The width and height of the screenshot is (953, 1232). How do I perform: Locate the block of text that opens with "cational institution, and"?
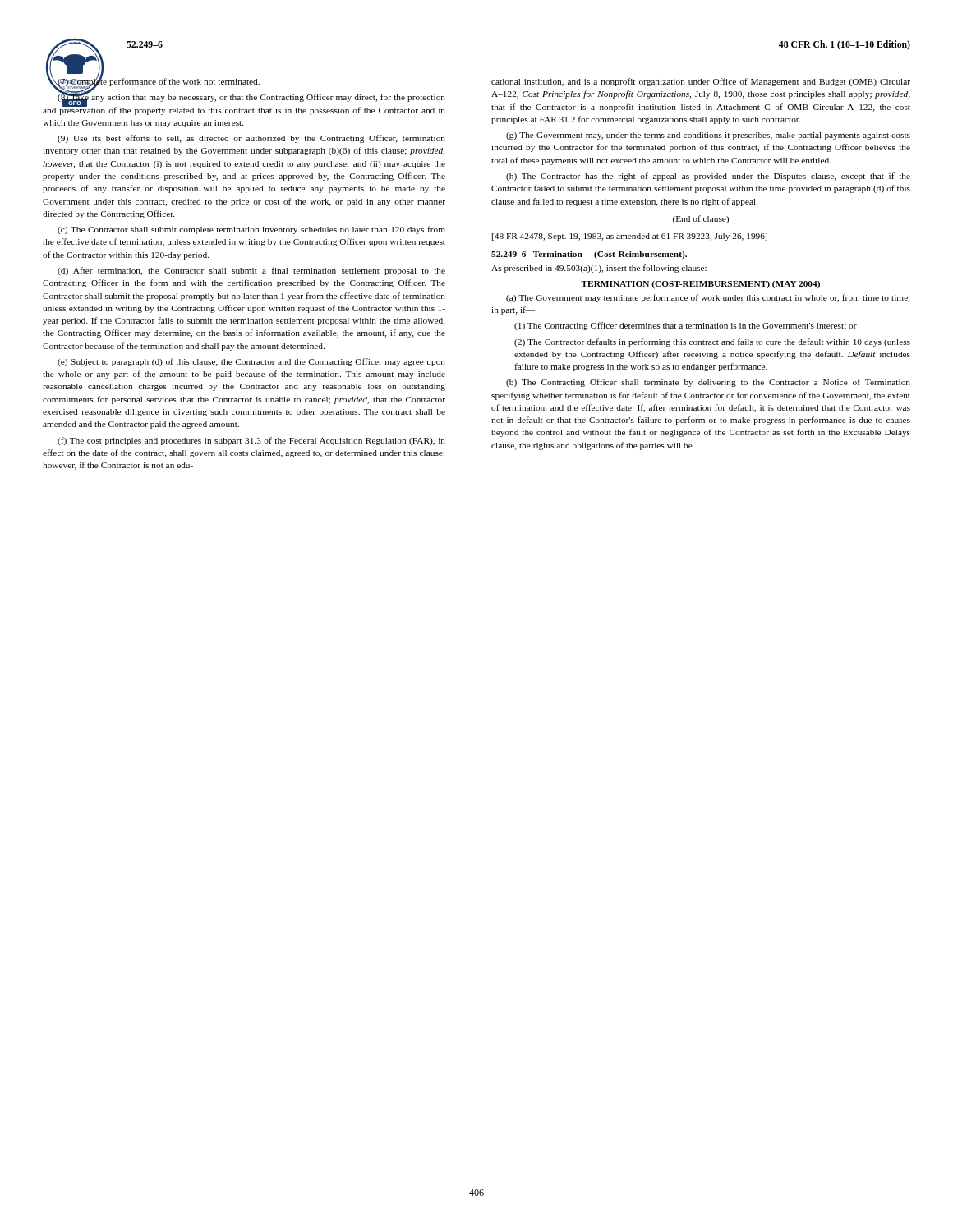pos(701,264)
